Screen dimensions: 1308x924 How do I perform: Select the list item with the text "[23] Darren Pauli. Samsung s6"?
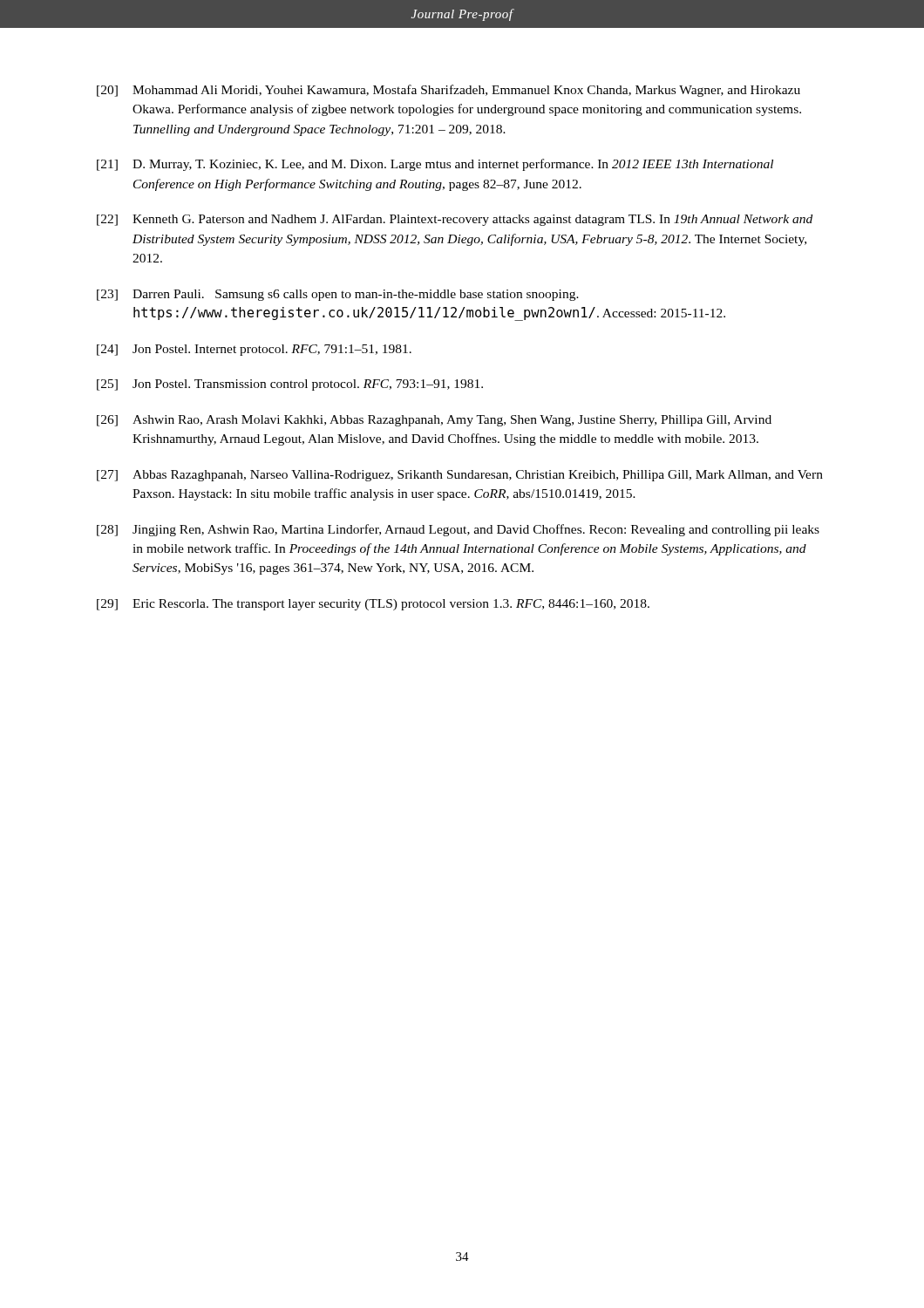pyautogui.click(x=462, y=304)
